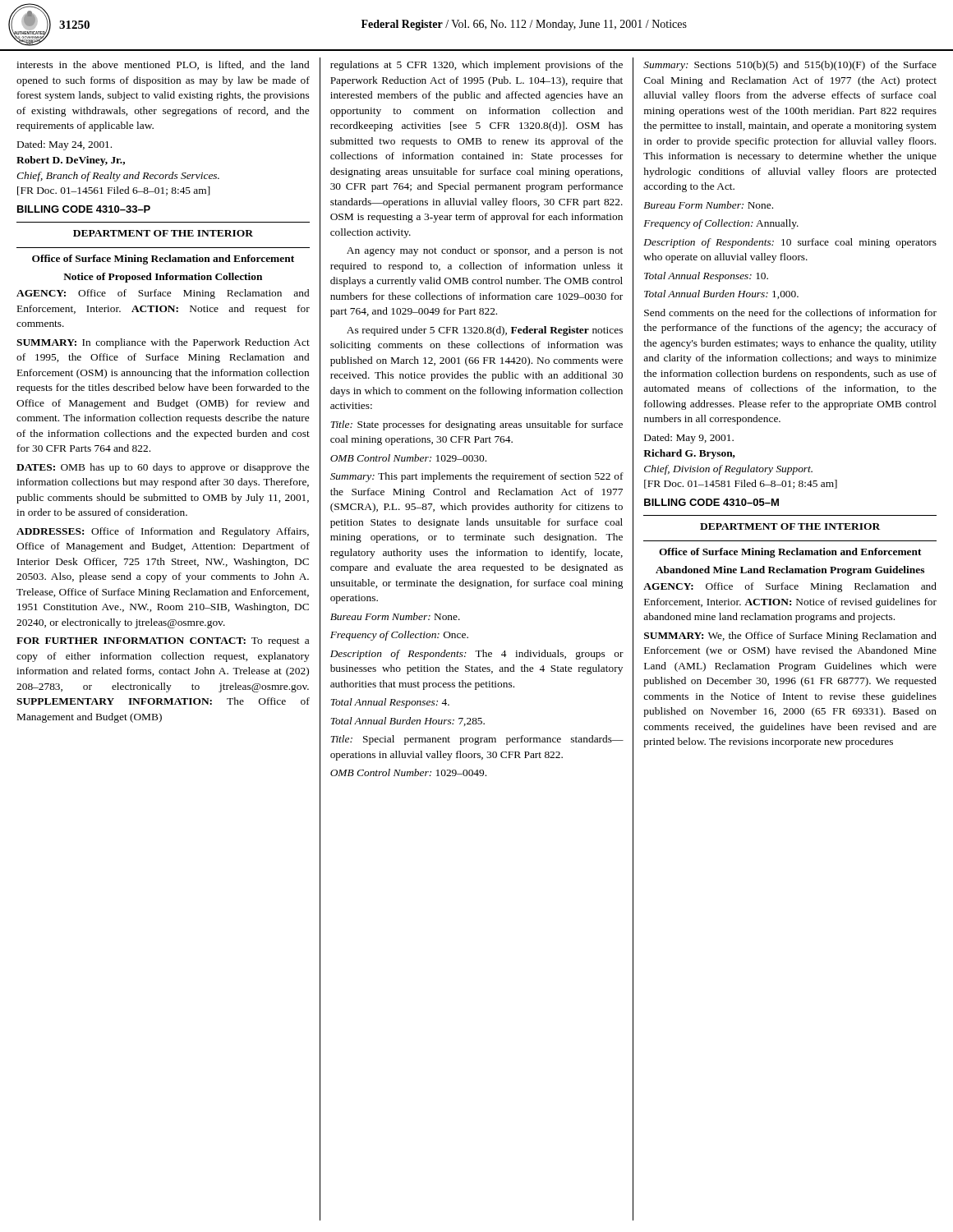Locate the text "BILLING CODE 4310–33–P"
The image size is (953, 1232).
point(84,209)
